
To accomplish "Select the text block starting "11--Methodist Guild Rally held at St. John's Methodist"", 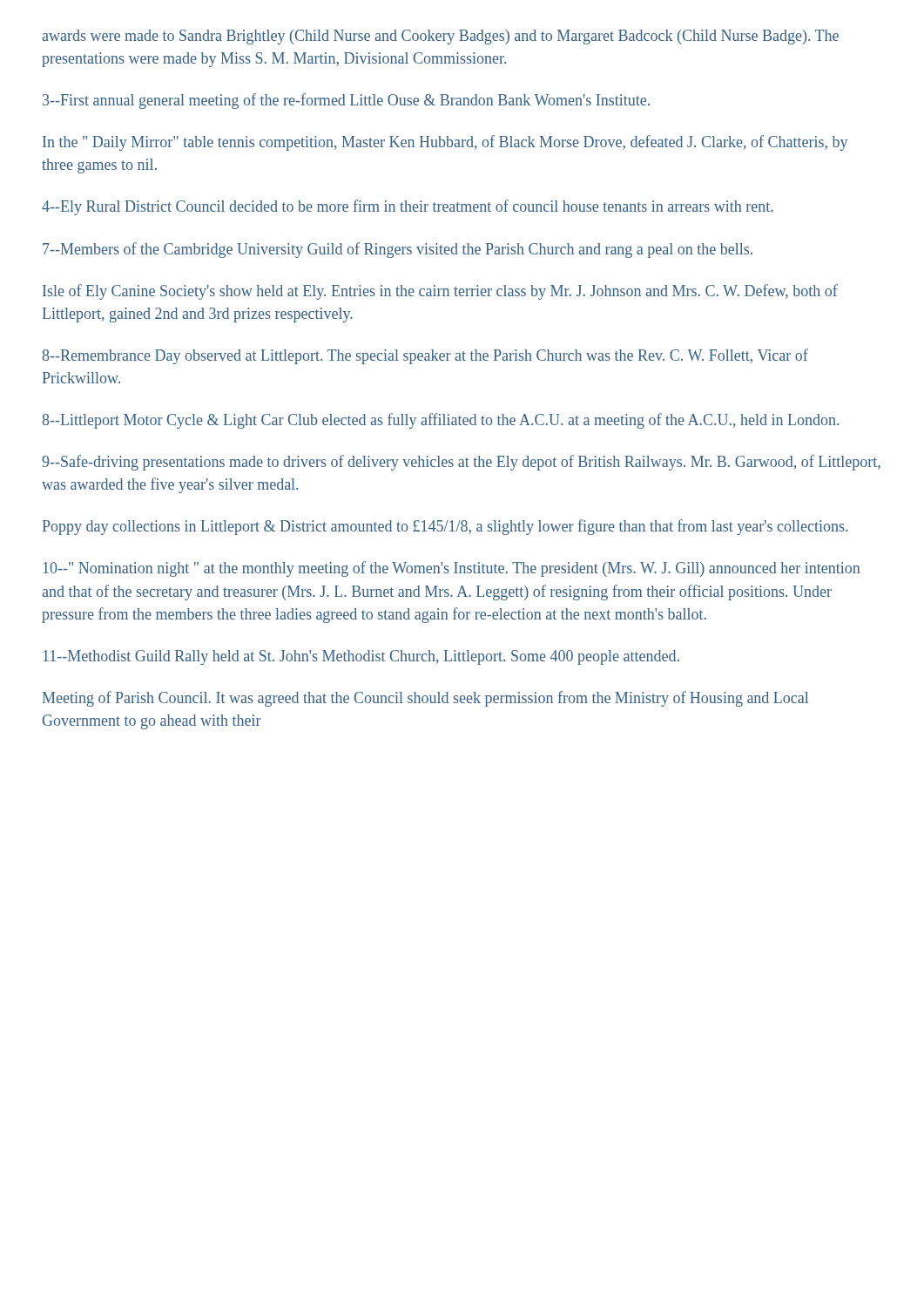I will (361, 656).
